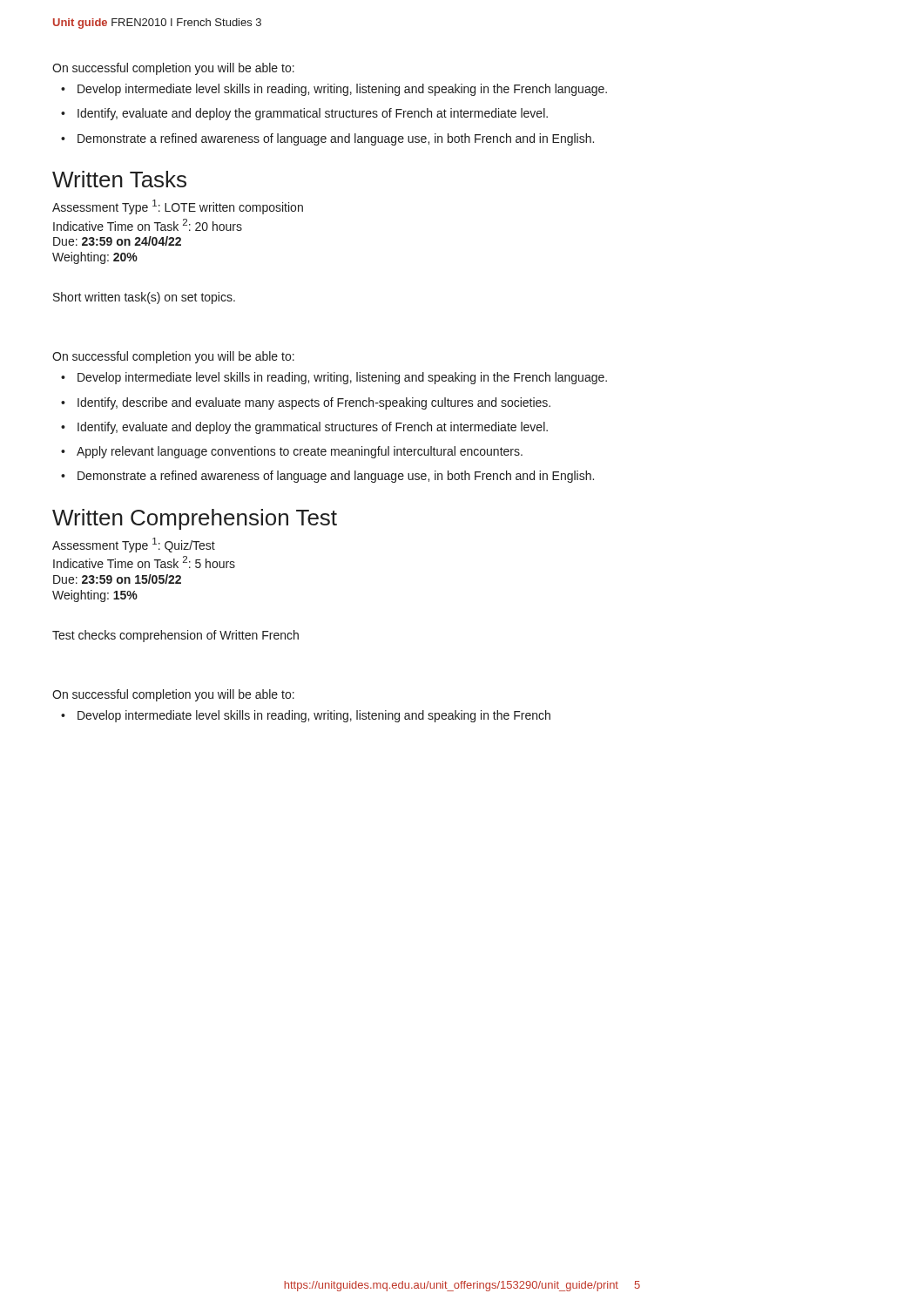The image size is (924, 1307).
Task: Locate the region starting "Assessment Type 1: Quiz/Test"
Action: click(134, 543)
